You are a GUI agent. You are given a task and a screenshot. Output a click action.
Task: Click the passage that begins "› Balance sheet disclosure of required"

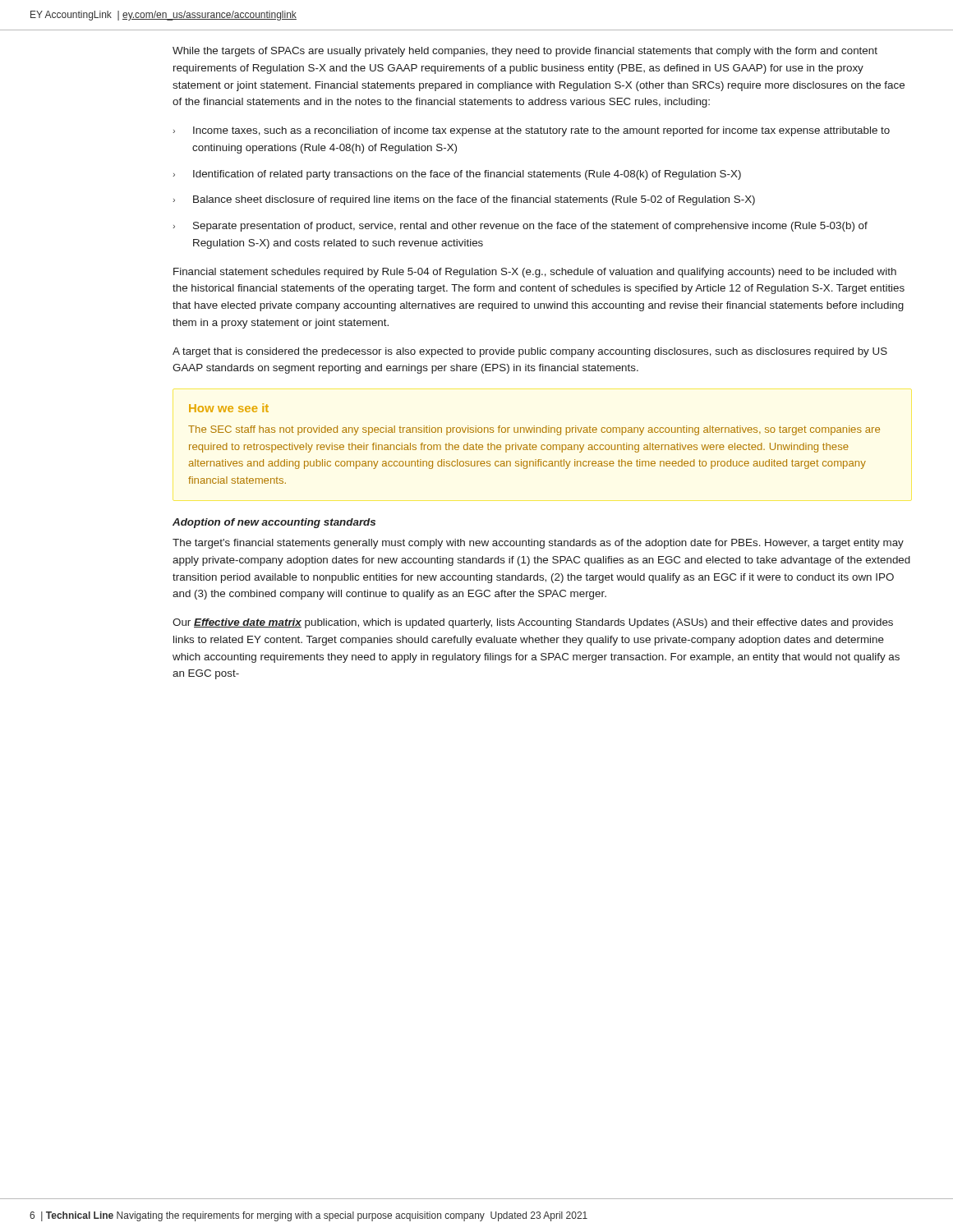pos(464,200)
